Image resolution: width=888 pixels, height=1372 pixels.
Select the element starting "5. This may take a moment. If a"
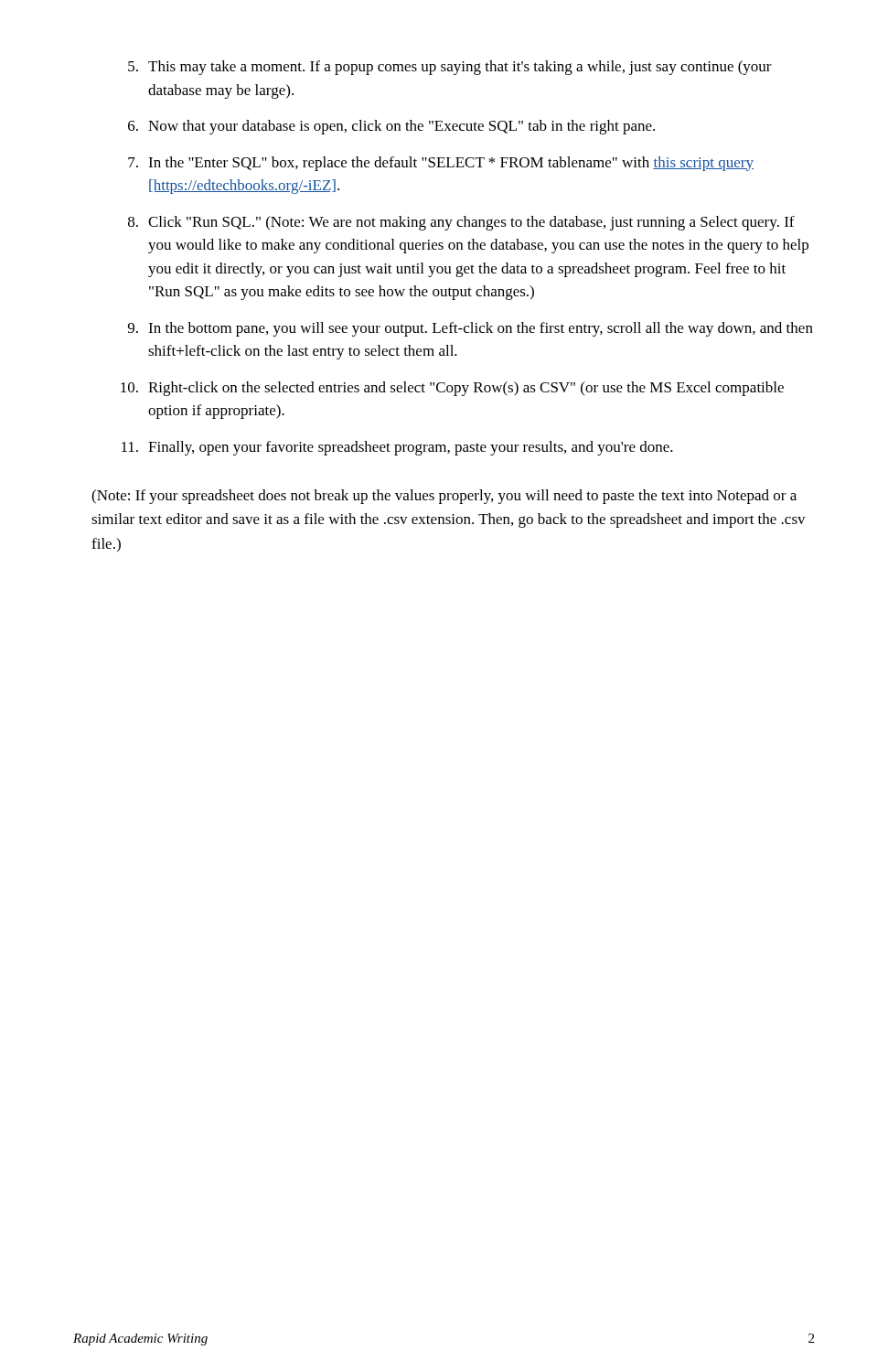tap(458, 78)
